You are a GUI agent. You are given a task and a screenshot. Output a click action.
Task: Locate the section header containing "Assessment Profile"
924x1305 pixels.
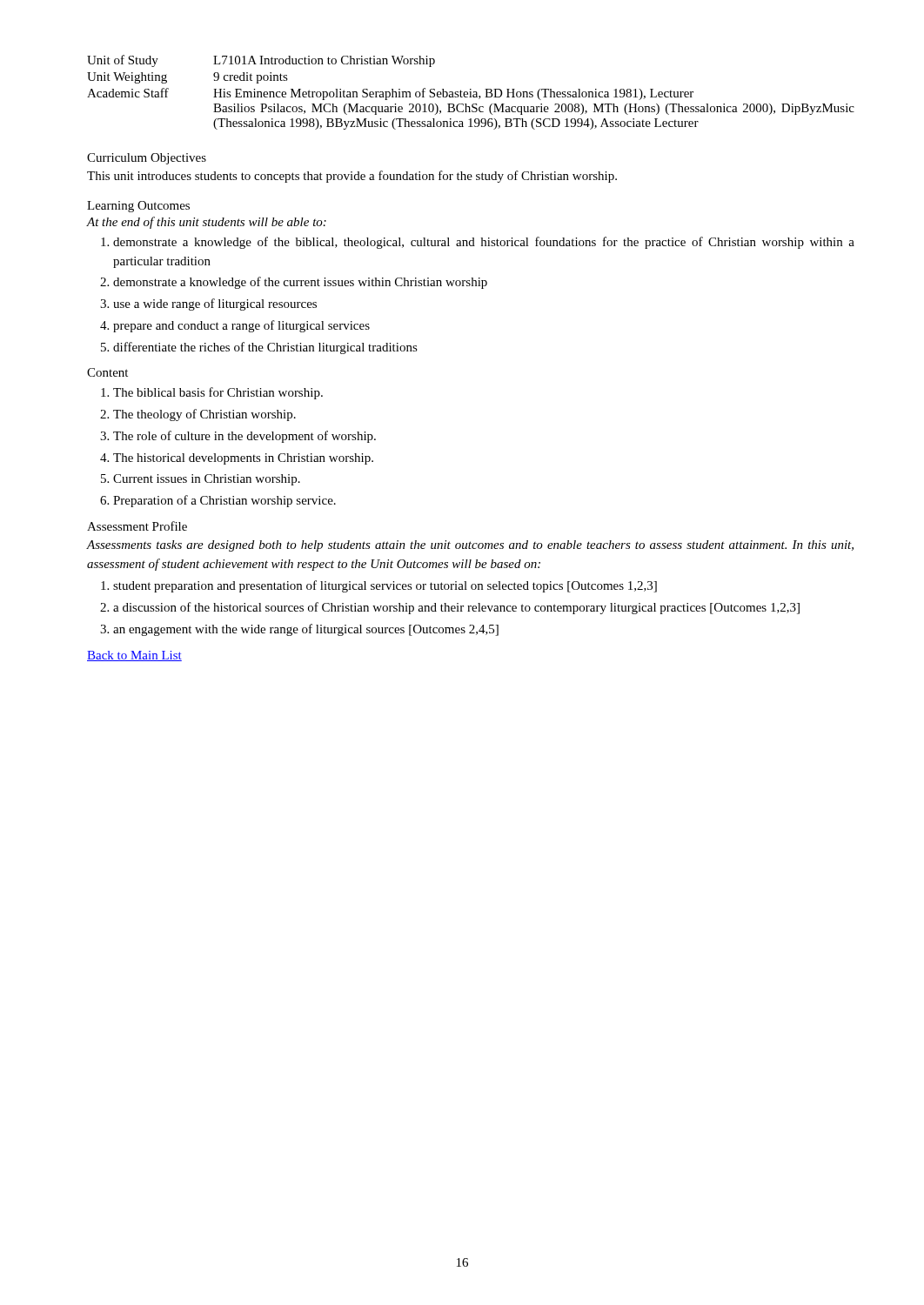click(x=137, y=526)
